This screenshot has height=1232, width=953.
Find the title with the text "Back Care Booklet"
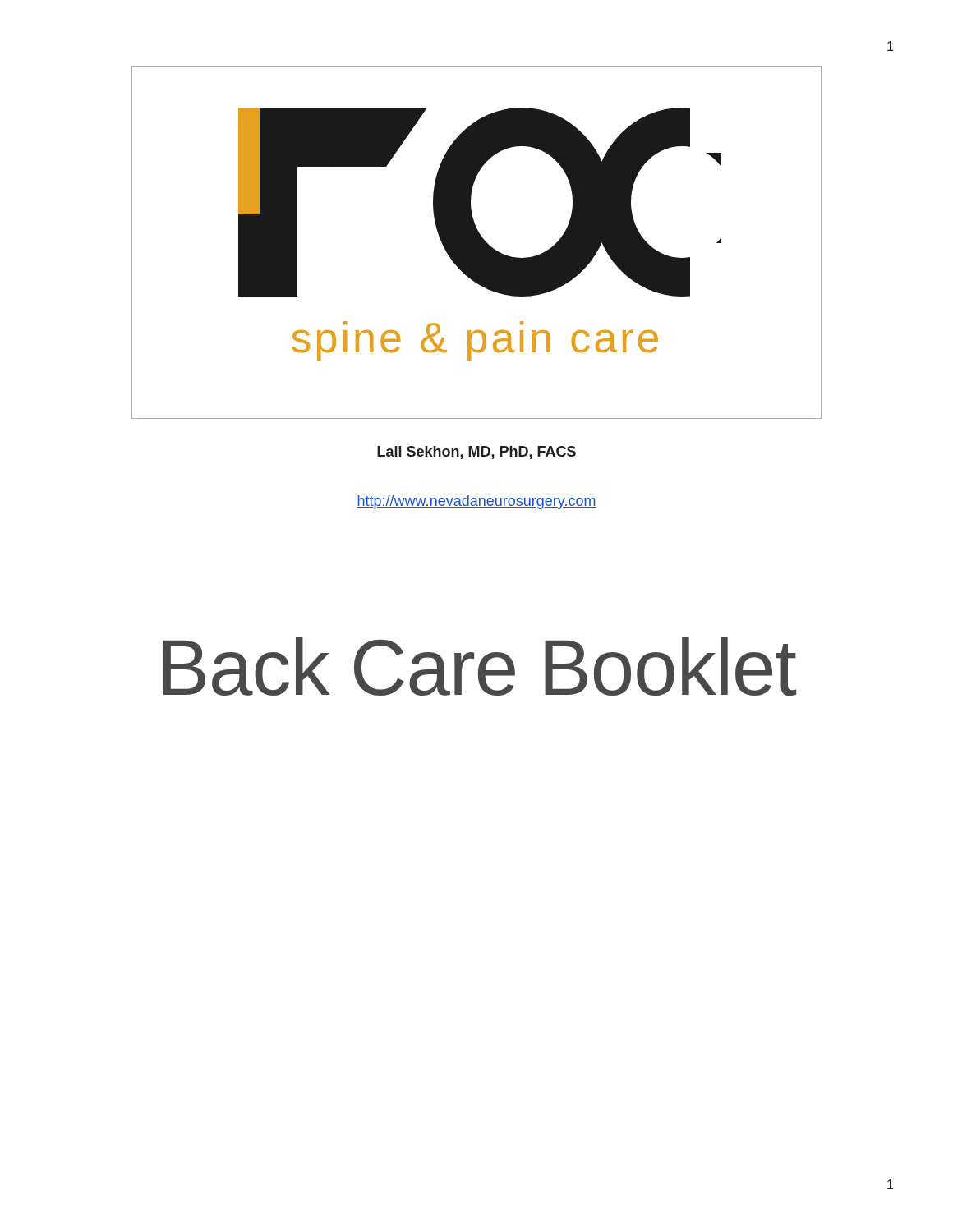point(476,668)
